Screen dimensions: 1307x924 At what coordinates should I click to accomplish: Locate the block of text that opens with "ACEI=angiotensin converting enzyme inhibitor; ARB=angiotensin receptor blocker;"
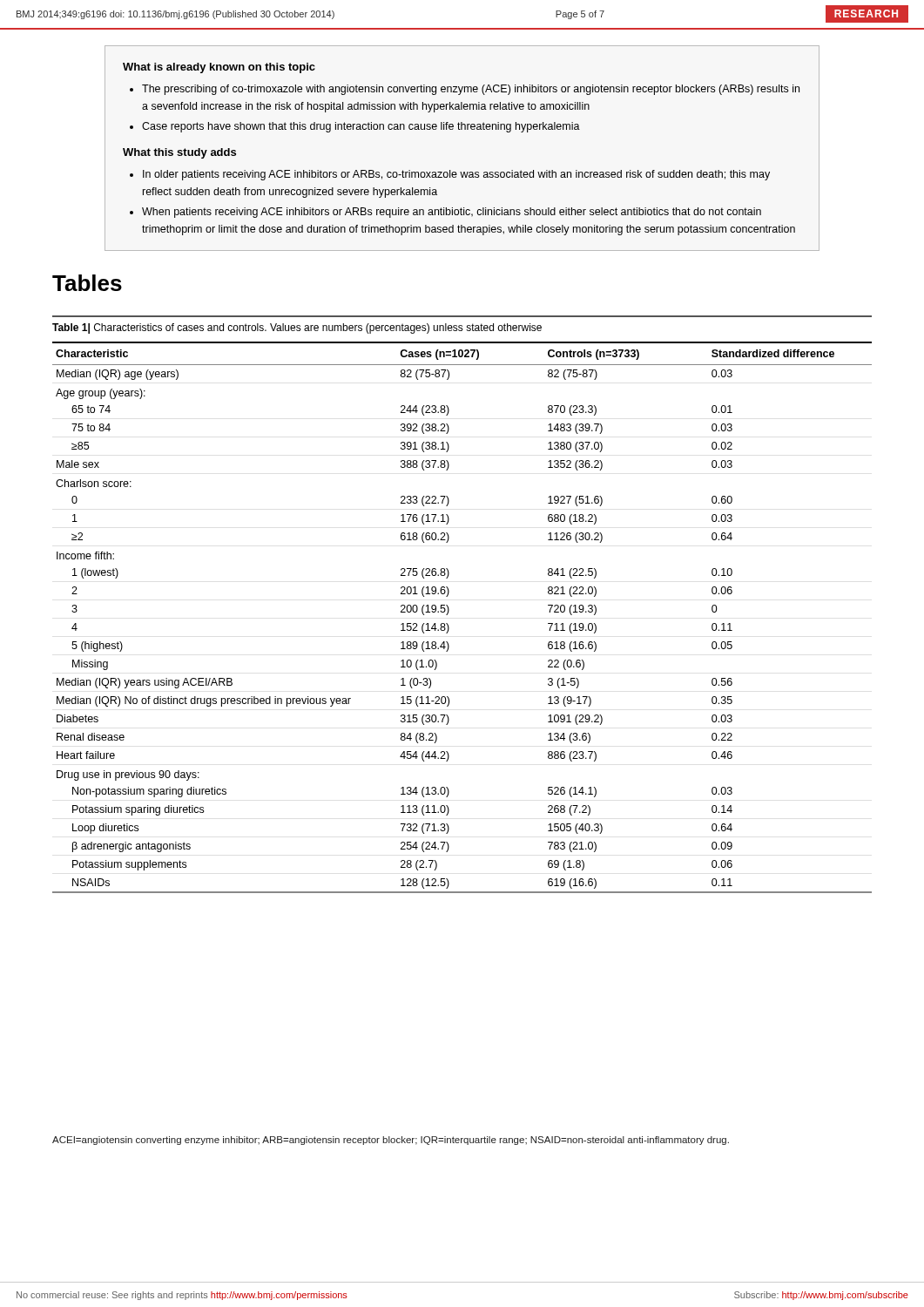391,1140
